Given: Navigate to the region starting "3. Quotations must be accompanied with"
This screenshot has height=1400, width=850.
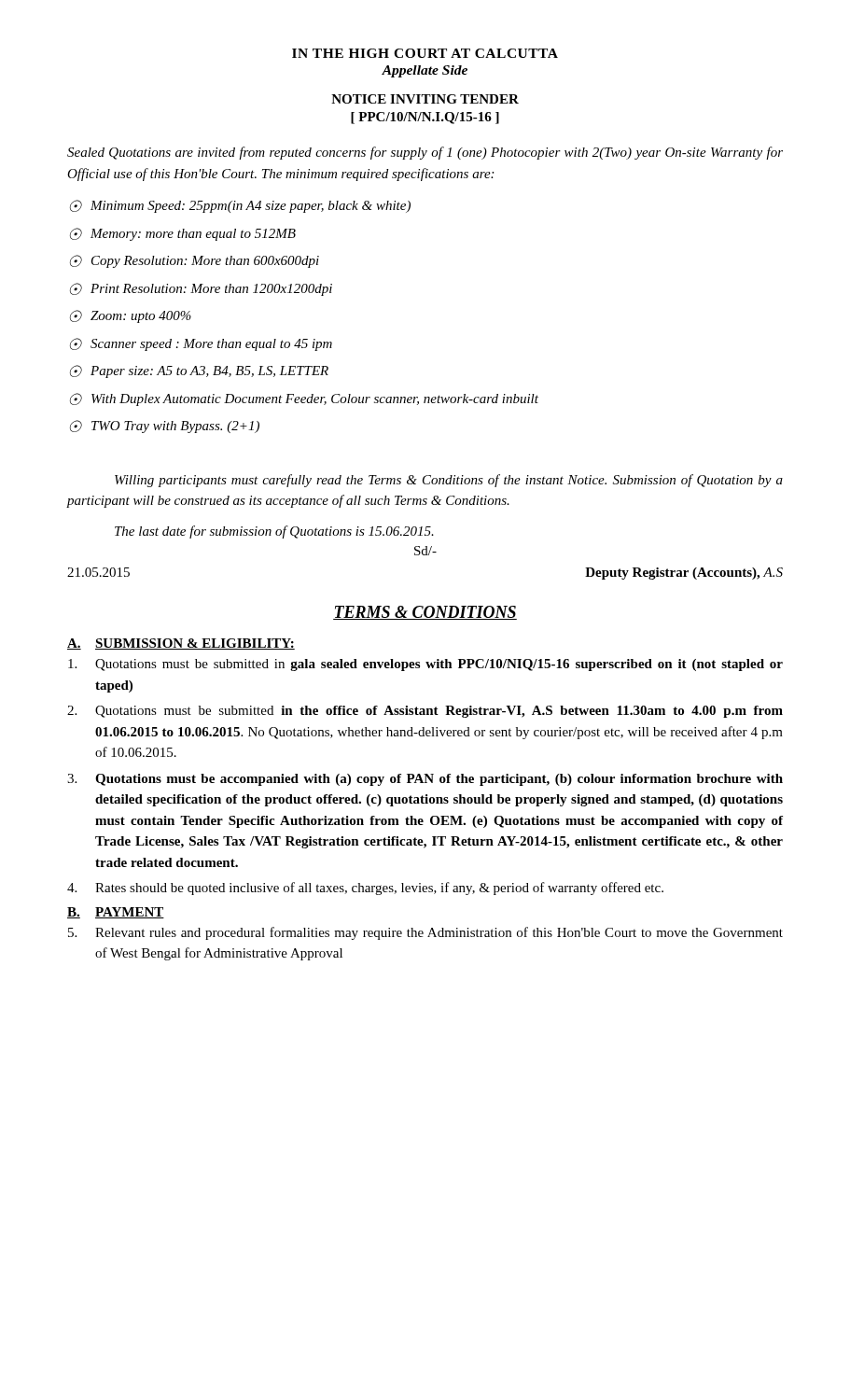Looking at the screenshot, I should click(425, 820).
